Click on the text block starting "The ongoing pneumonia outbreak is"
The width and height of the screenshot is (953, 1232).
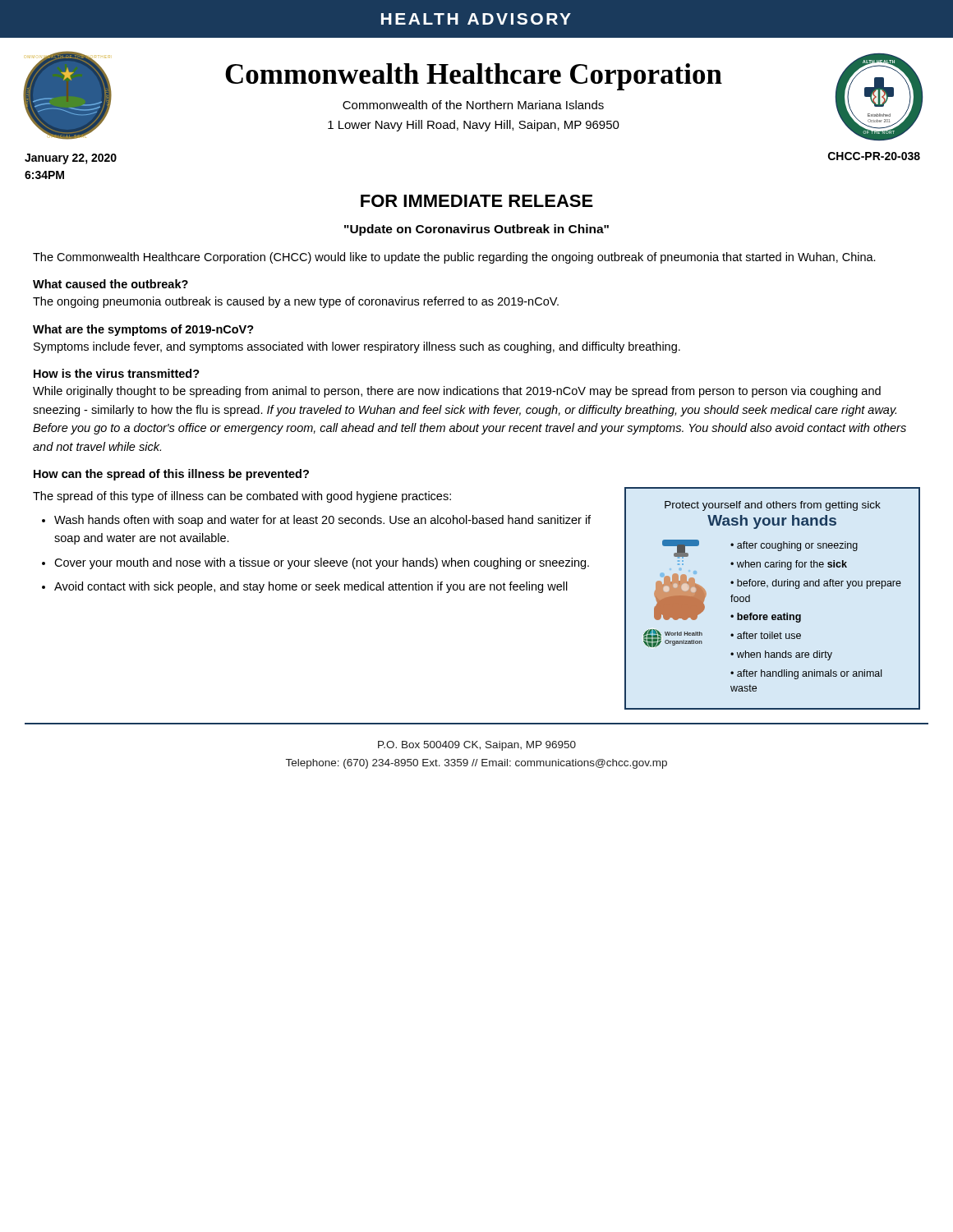[296, 302]
